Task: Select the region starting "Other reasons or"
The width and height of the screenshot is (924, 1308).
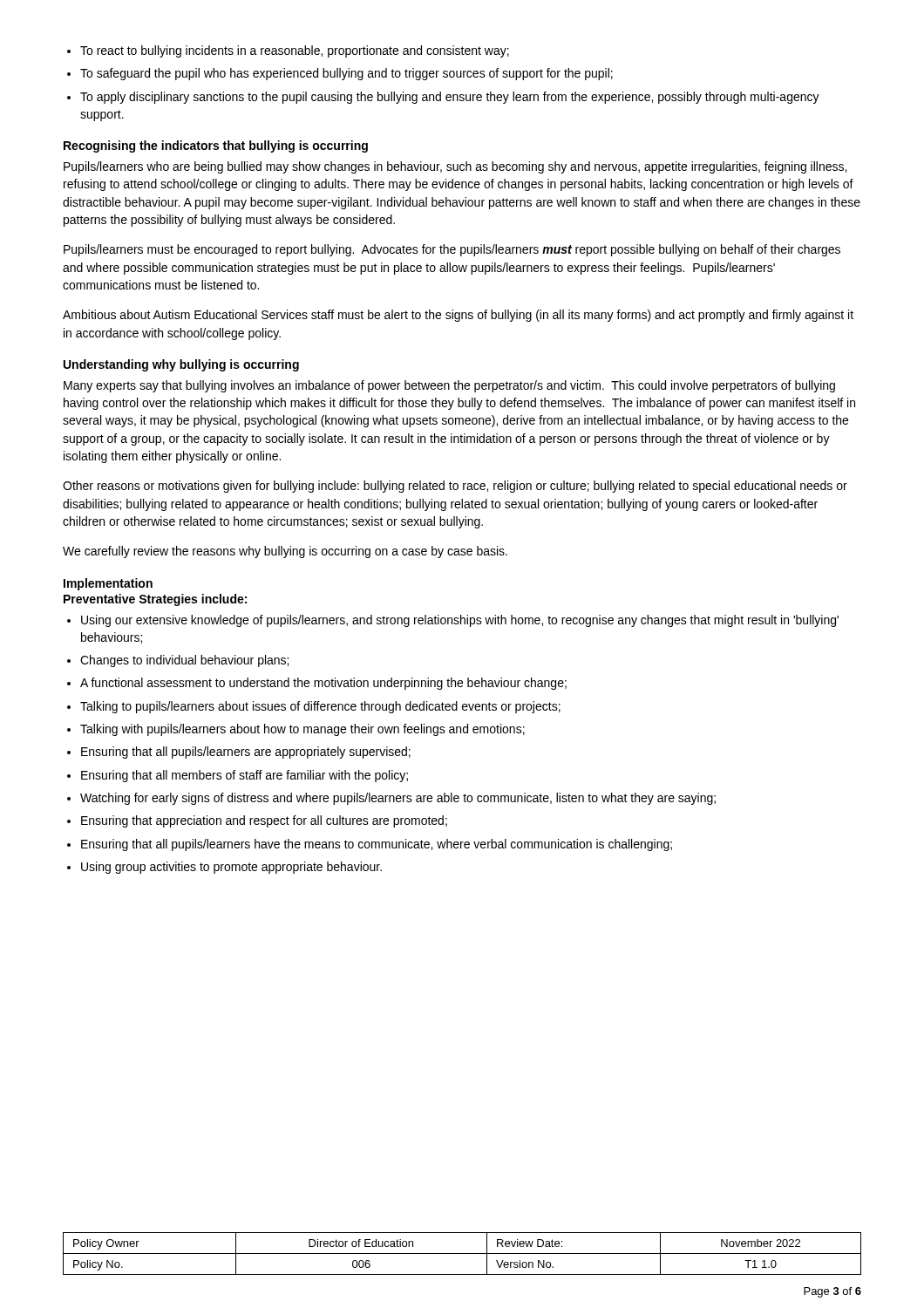Action: [455, 504]
